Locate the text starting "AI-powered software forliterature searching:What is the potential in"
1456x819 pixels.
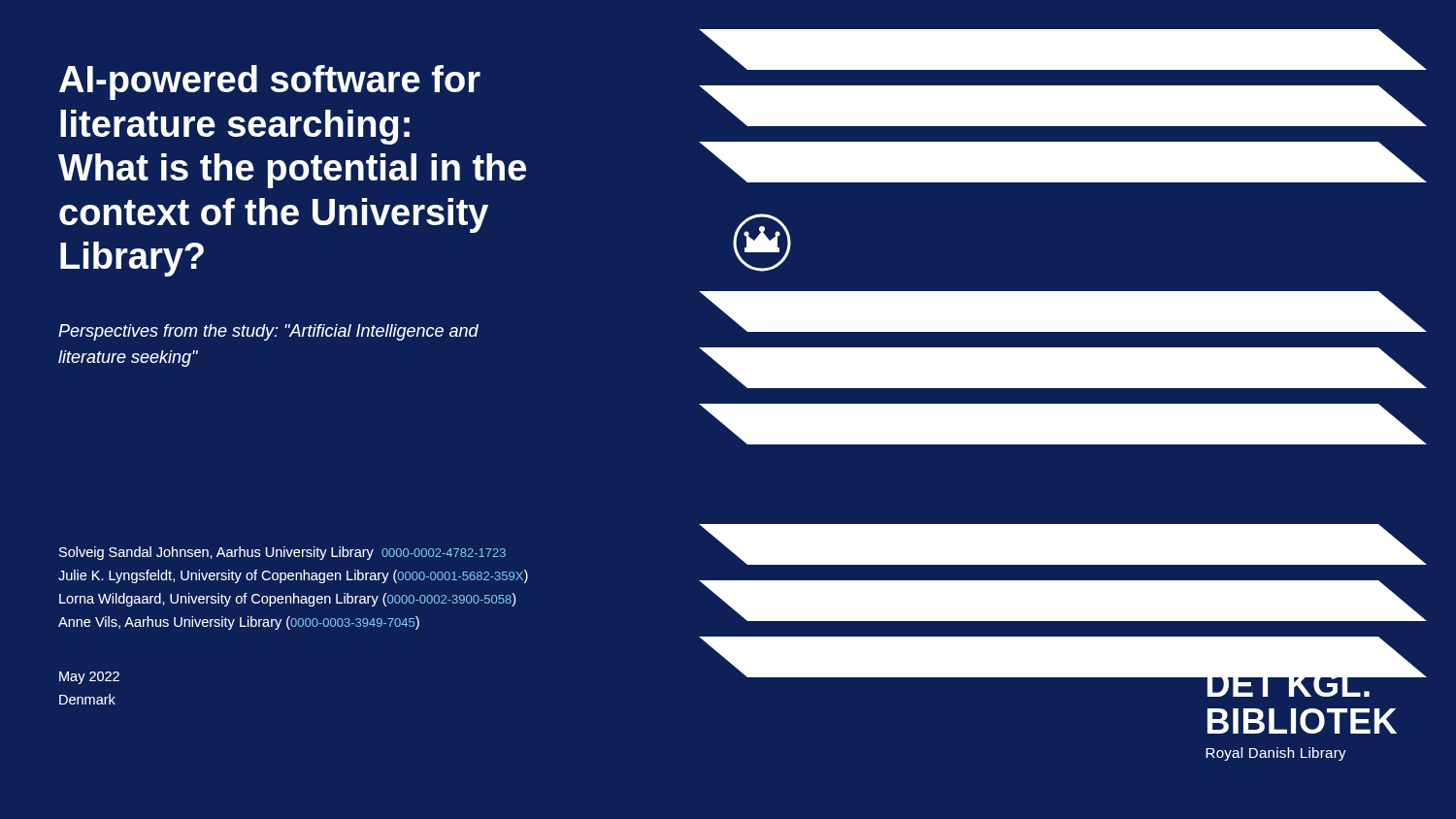coord(315,169)
